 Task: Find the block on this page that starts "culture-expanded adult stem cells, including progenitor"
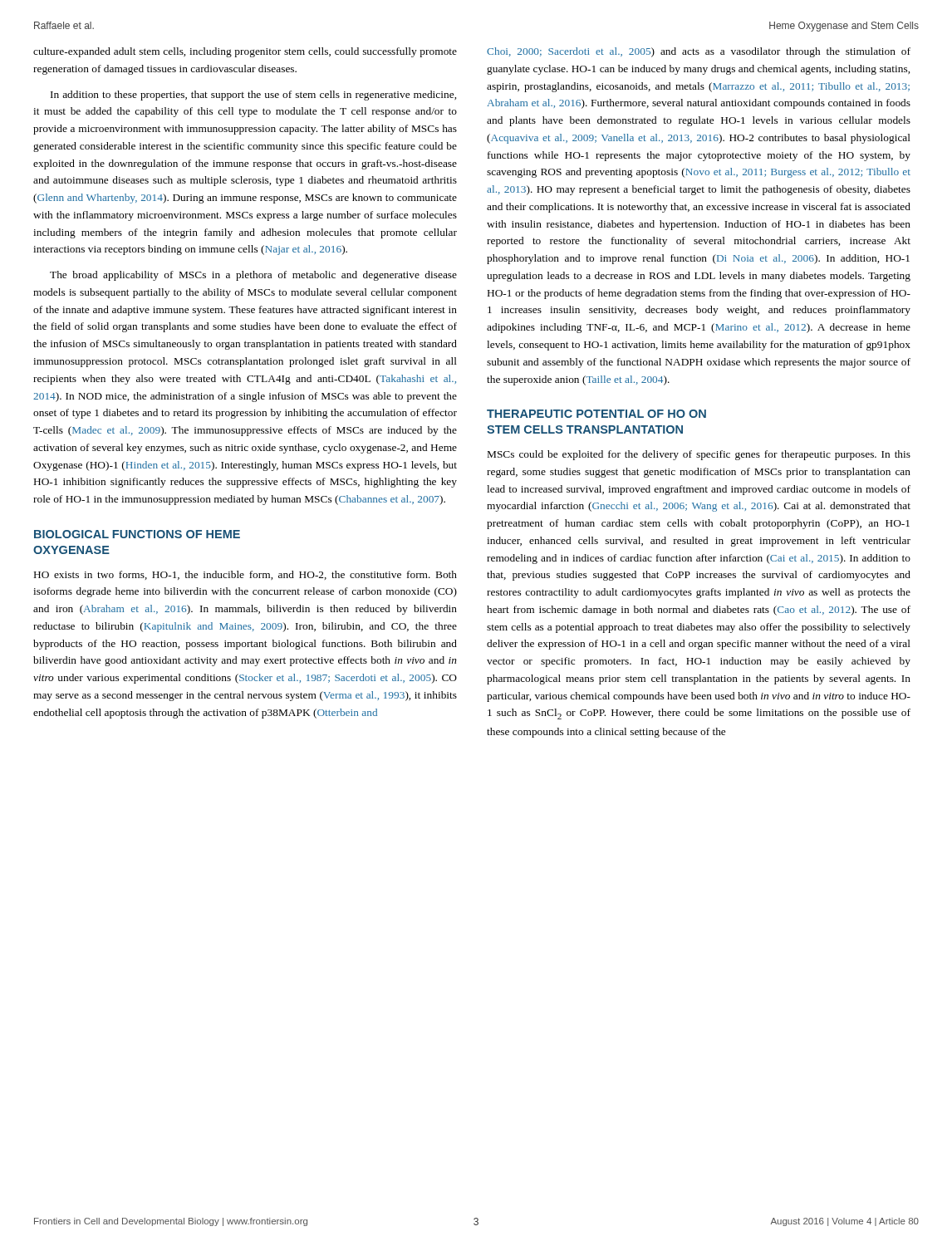coord(245,276)
